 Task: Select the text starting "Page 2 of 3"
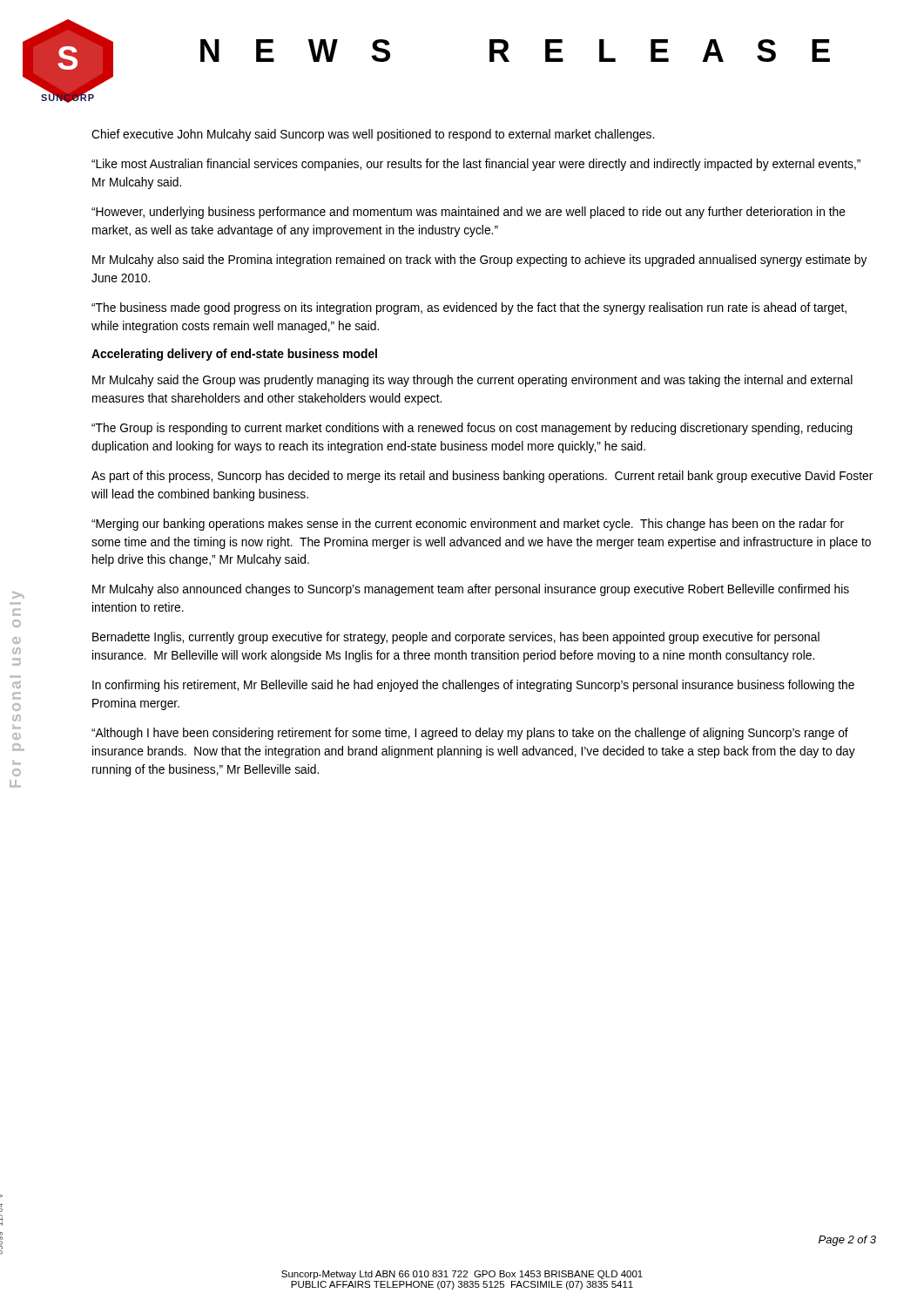tap(847, 1239)
